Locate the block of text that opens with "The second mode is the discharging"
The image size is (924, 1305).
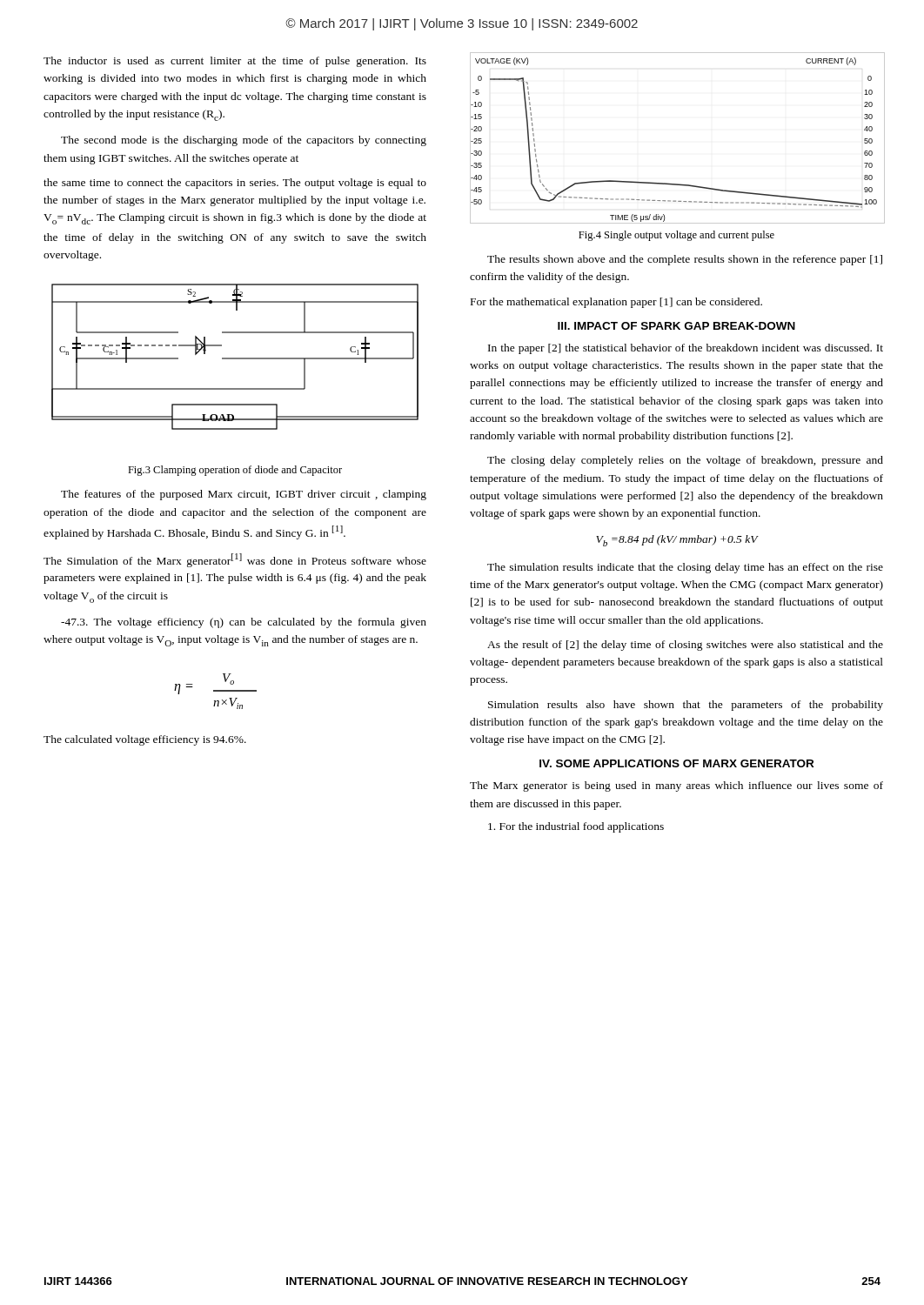tap(235, 198)
